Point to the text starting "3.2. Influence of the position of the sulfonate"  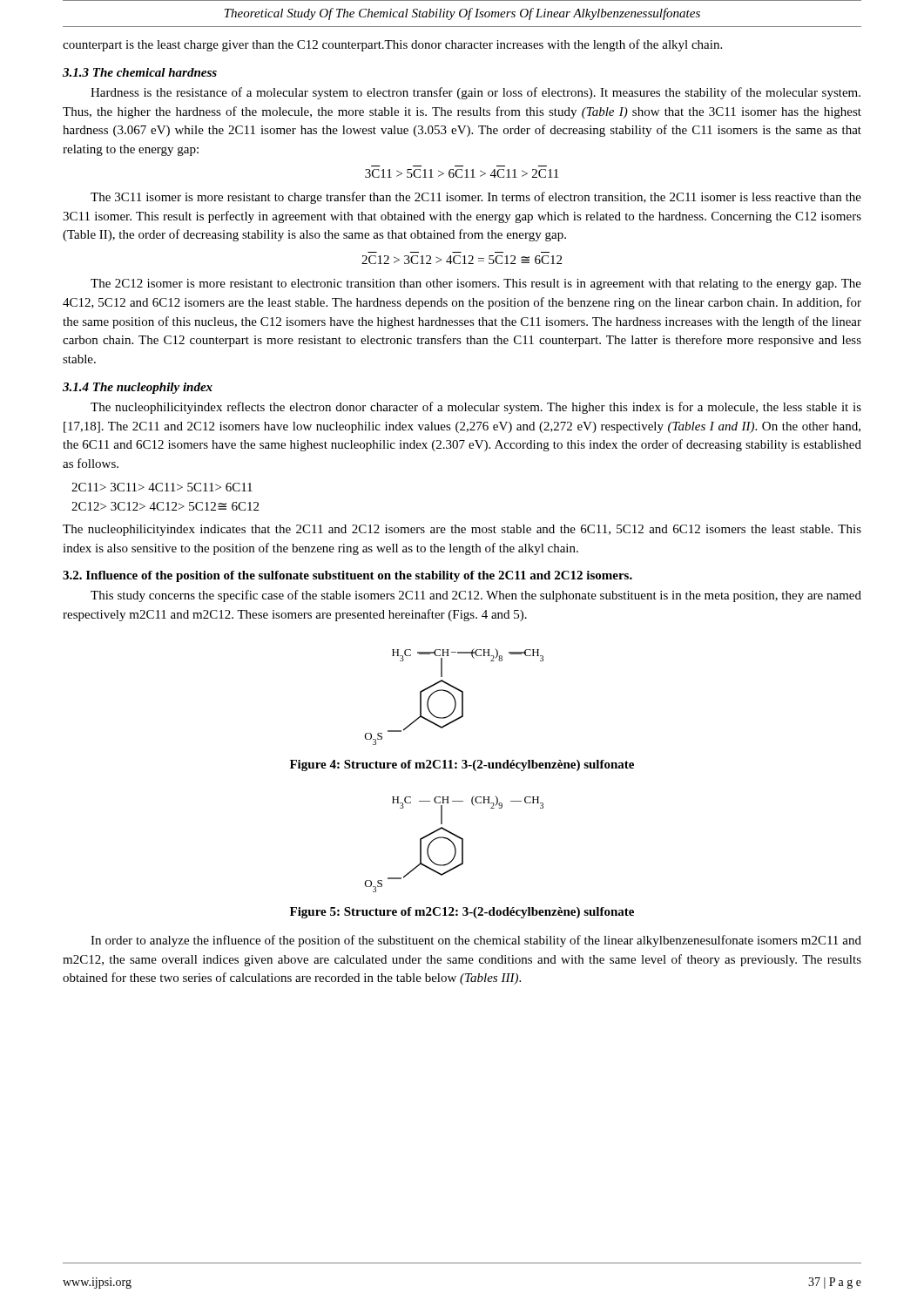click(348, 575)
